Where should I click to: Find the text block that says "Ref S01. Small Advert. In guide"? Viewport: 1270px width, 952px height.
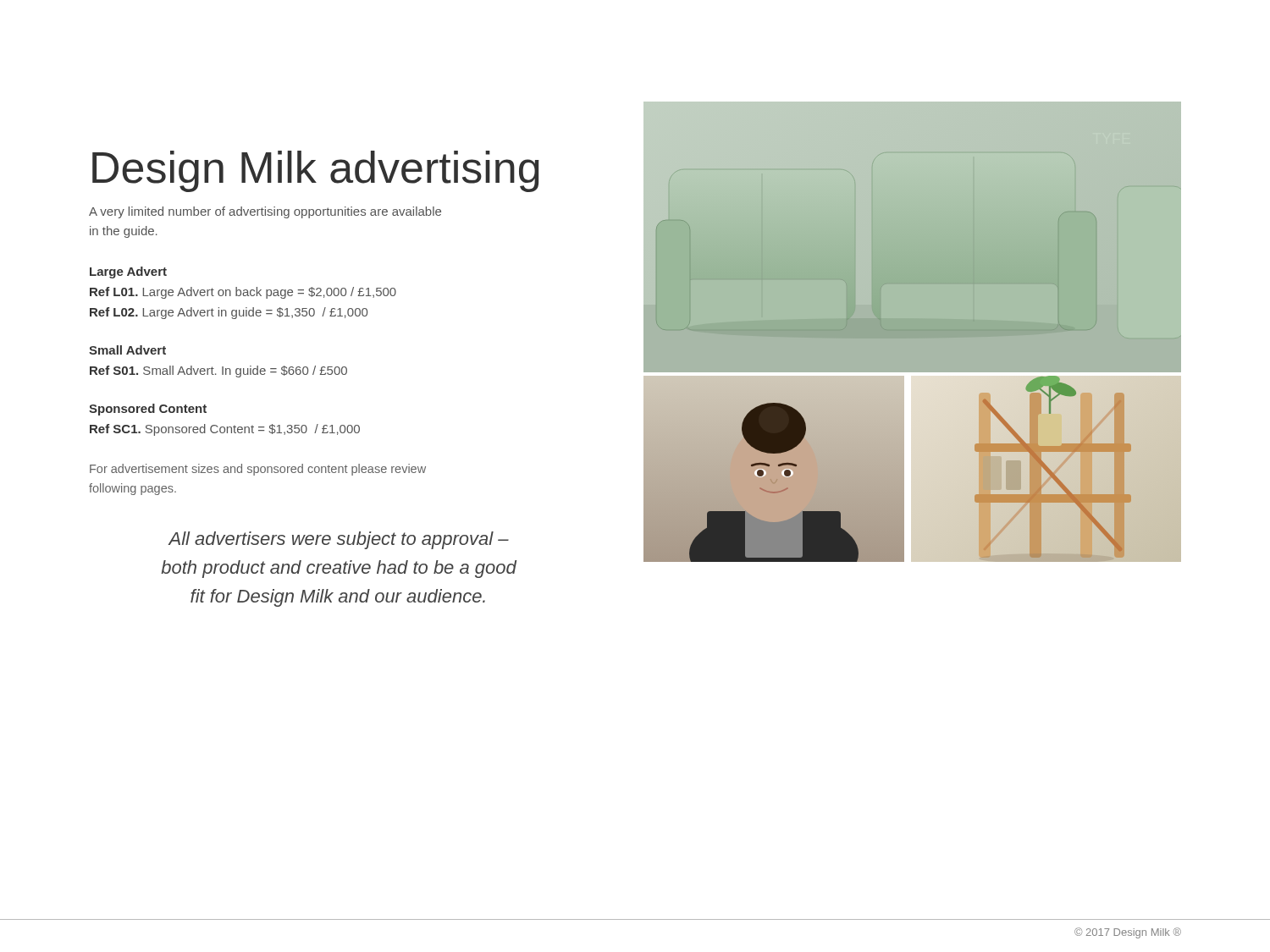pos(339,371)
